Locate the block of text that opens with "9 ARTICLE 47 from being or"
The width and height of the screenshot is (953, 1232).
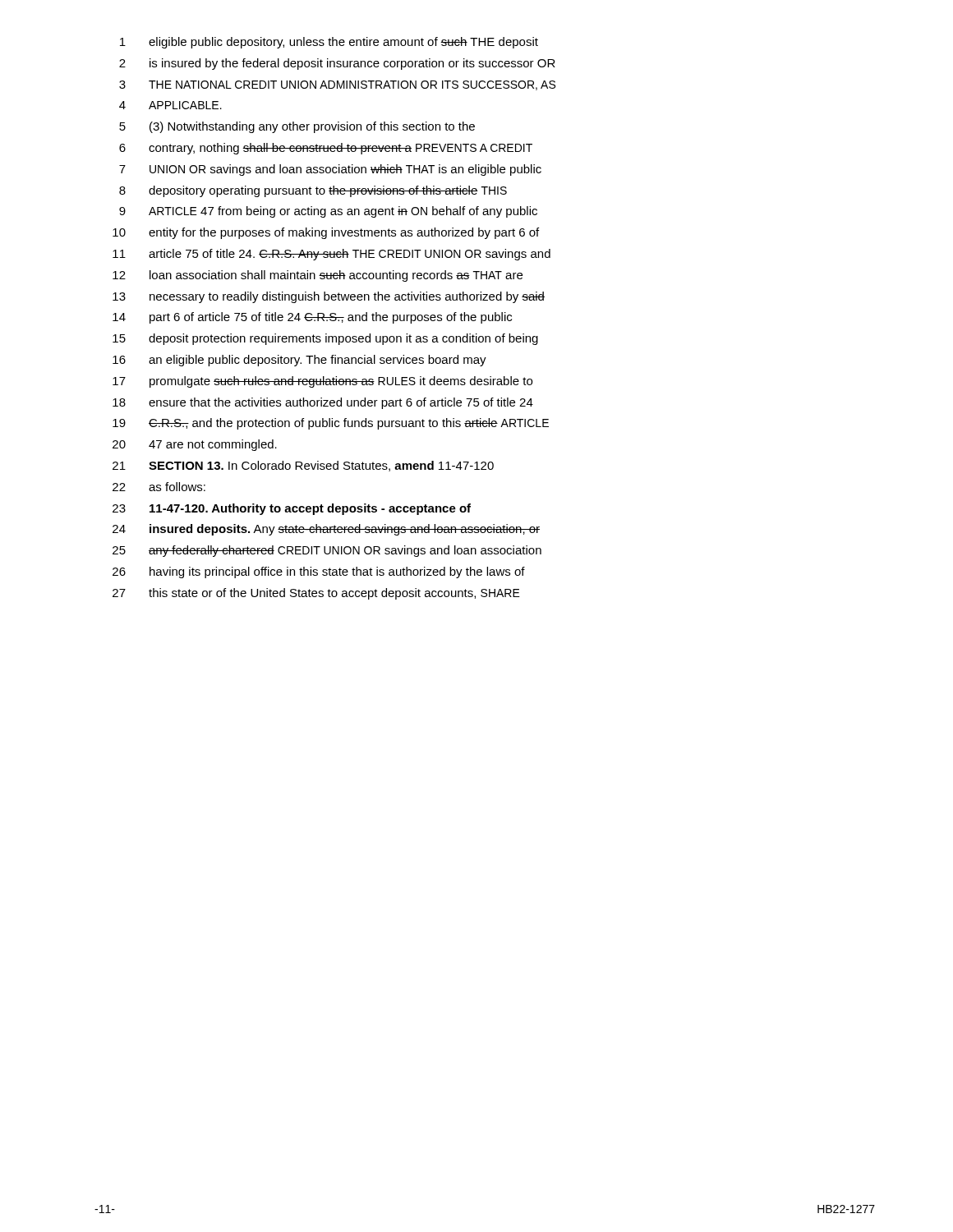pos(485,211)
